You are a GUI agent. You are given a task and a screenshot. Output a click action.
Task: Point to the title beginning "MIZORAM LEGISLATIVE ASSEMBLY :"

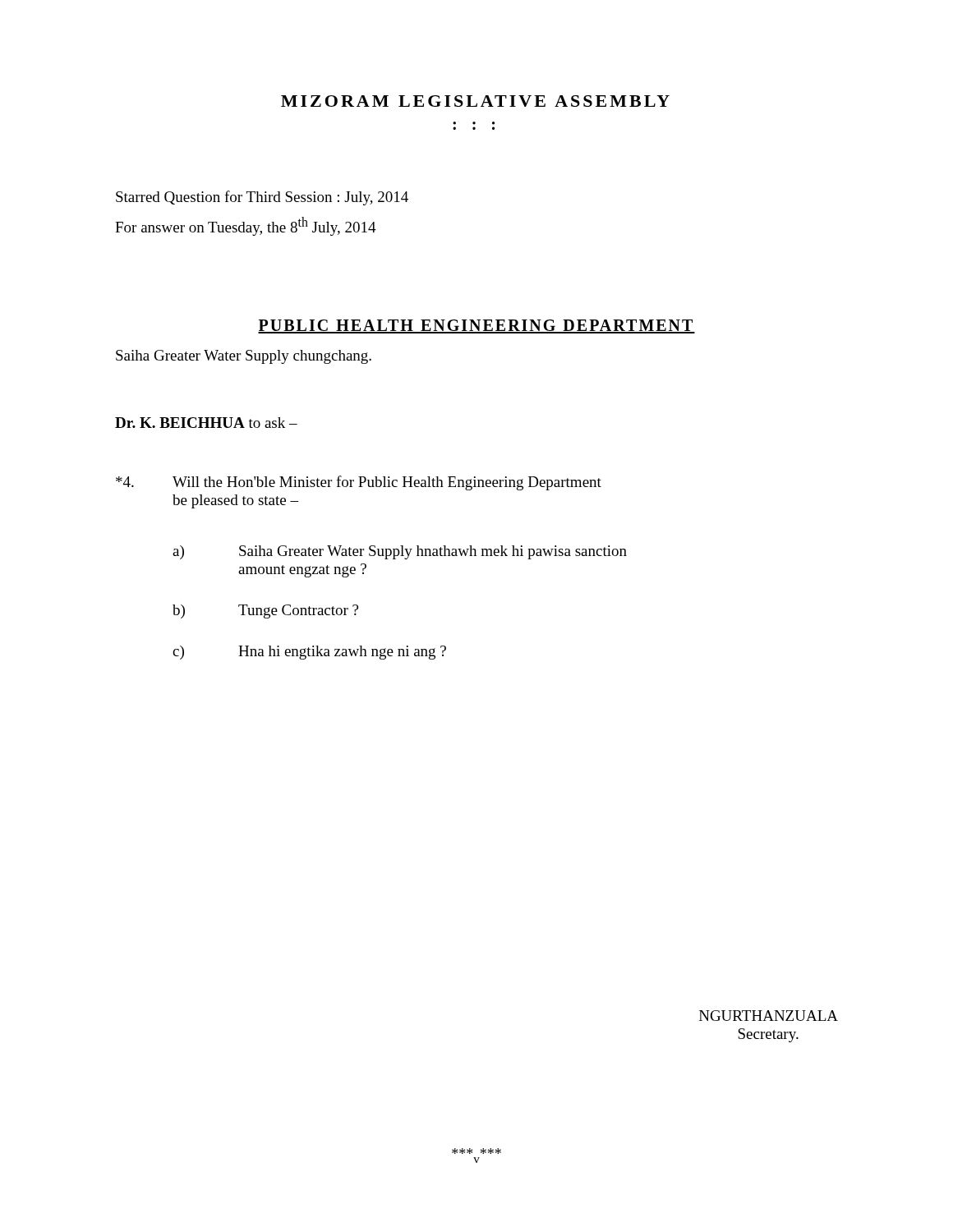point(476,112)
